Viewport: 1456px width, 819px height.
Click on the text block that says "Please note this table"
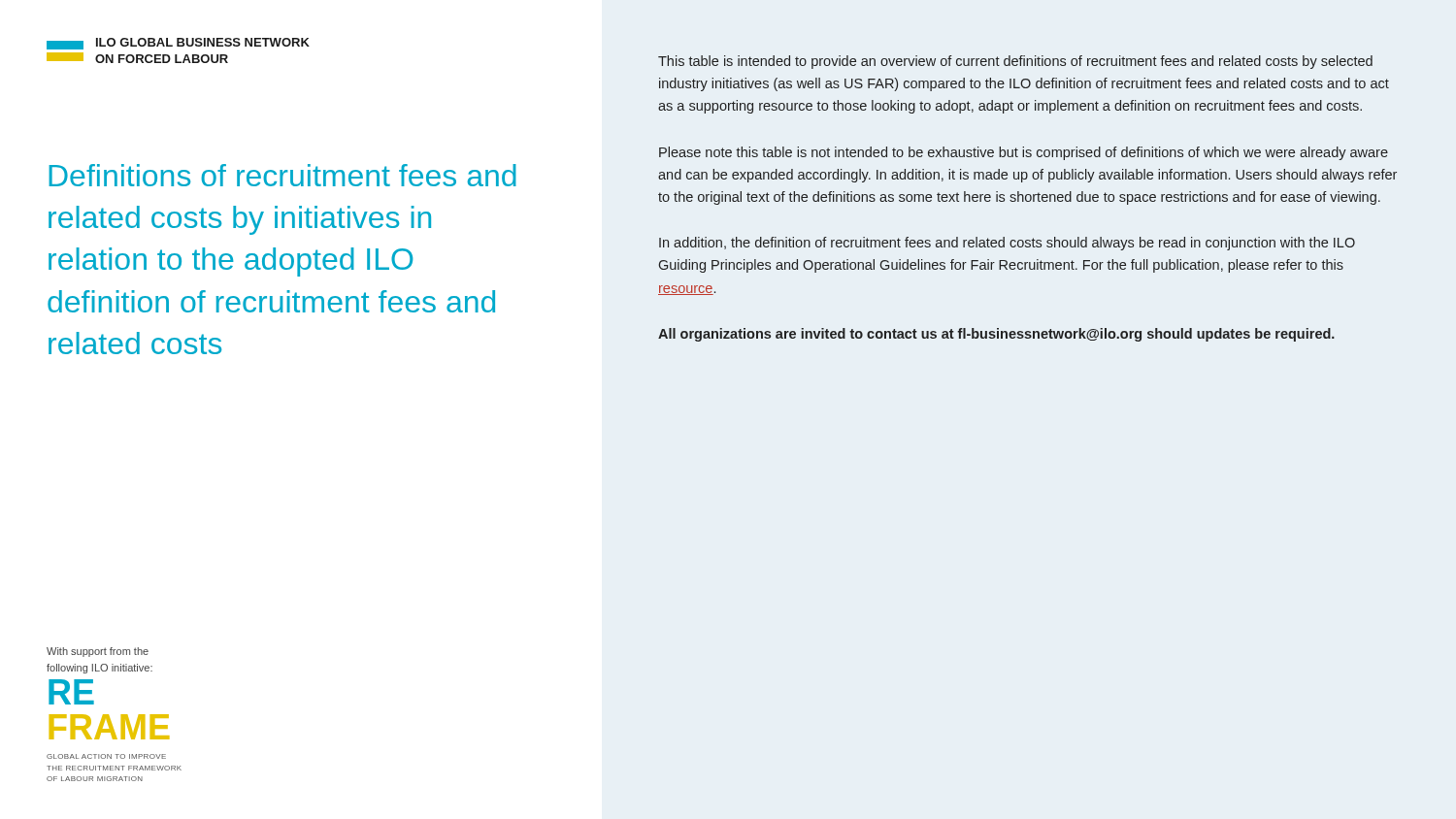click(x=1029, y=175)
